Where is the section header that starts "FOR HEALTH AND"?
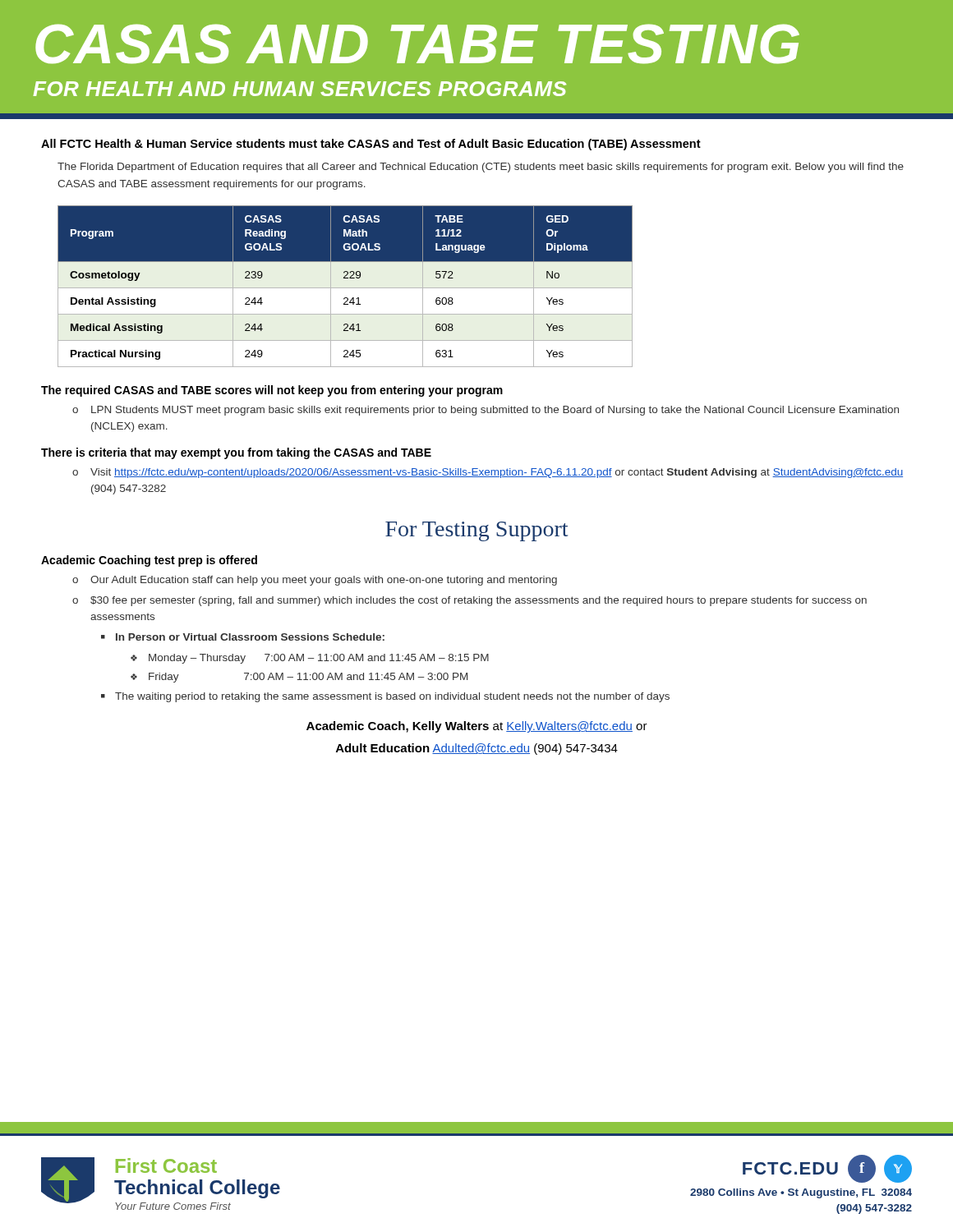 pyautogui.click(x=476, y=89)
